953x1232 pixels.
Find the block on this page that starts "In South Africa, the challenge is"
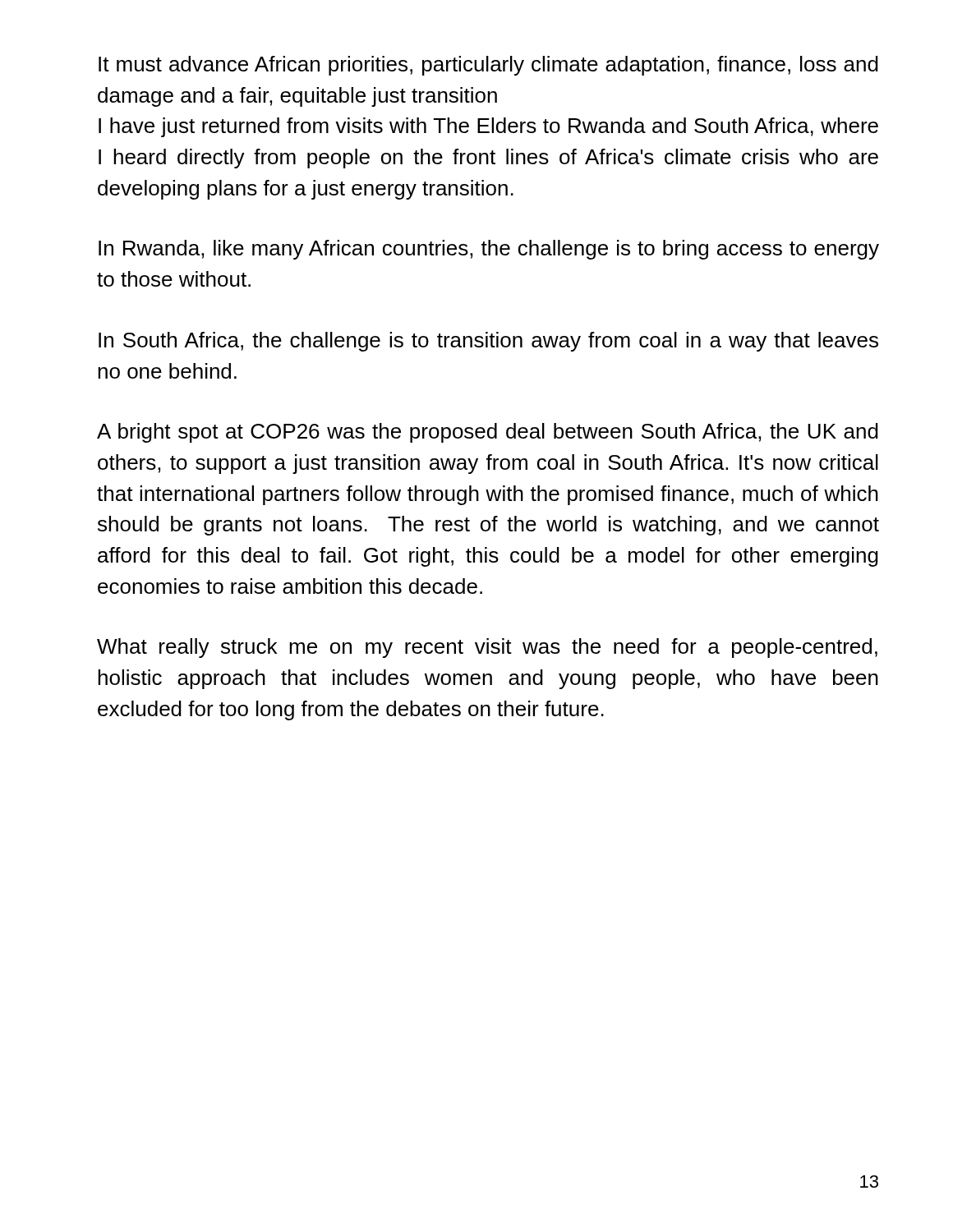coord(488,355)
